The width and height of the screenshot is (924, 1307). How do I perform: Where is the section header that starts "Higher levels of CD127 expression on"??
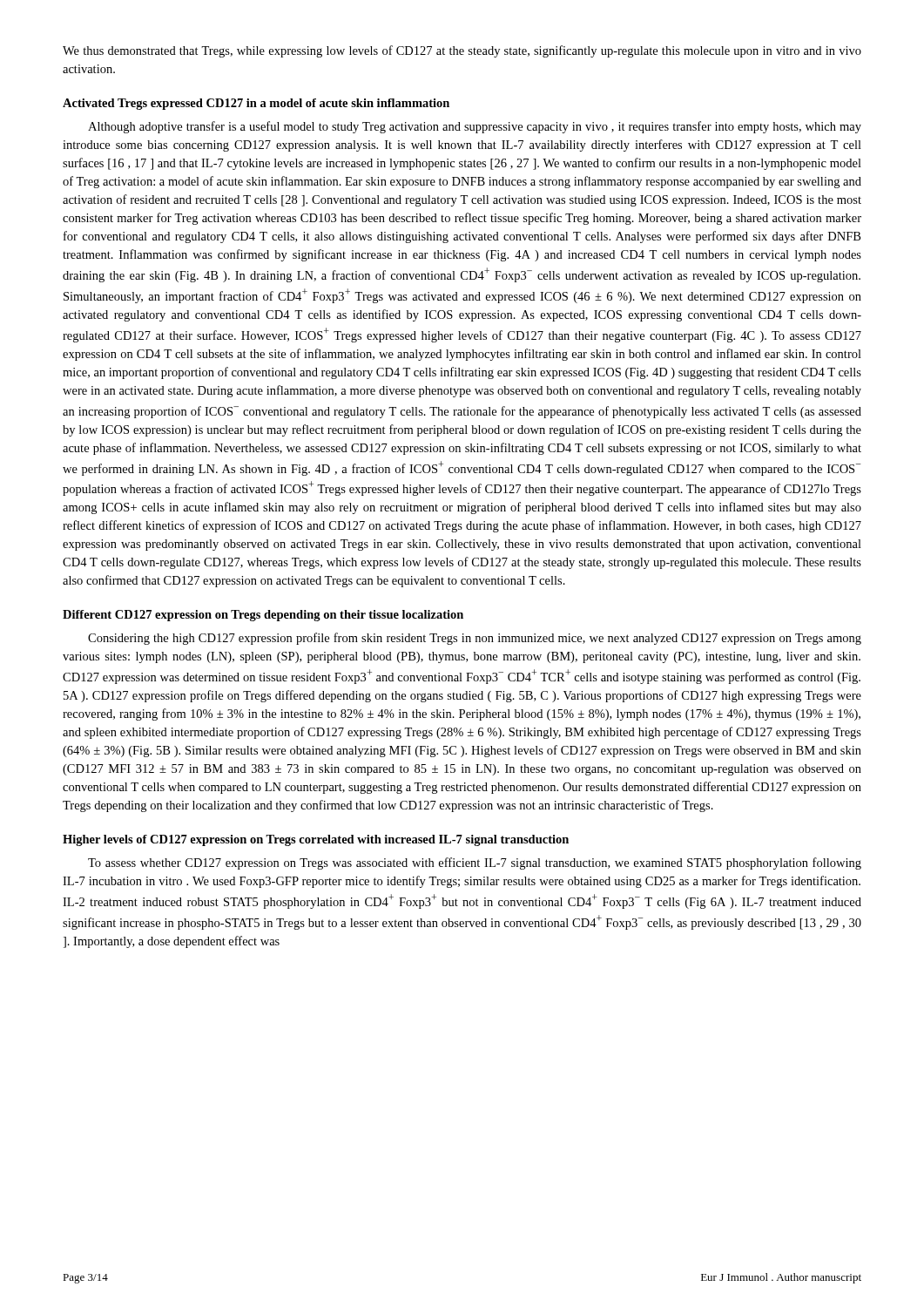click(316, 839)
